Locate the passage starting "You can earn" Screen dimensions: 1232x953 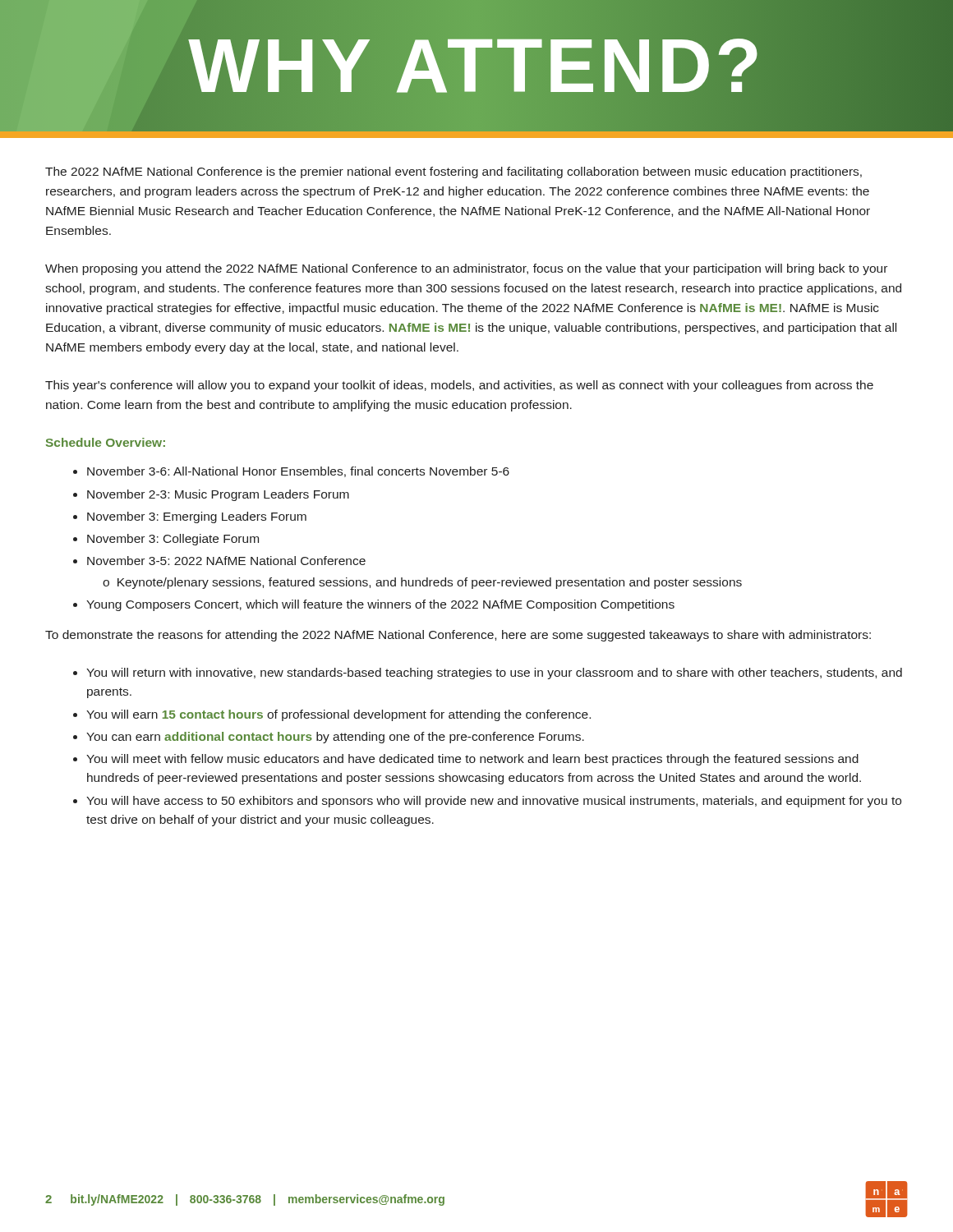point(336,736)
